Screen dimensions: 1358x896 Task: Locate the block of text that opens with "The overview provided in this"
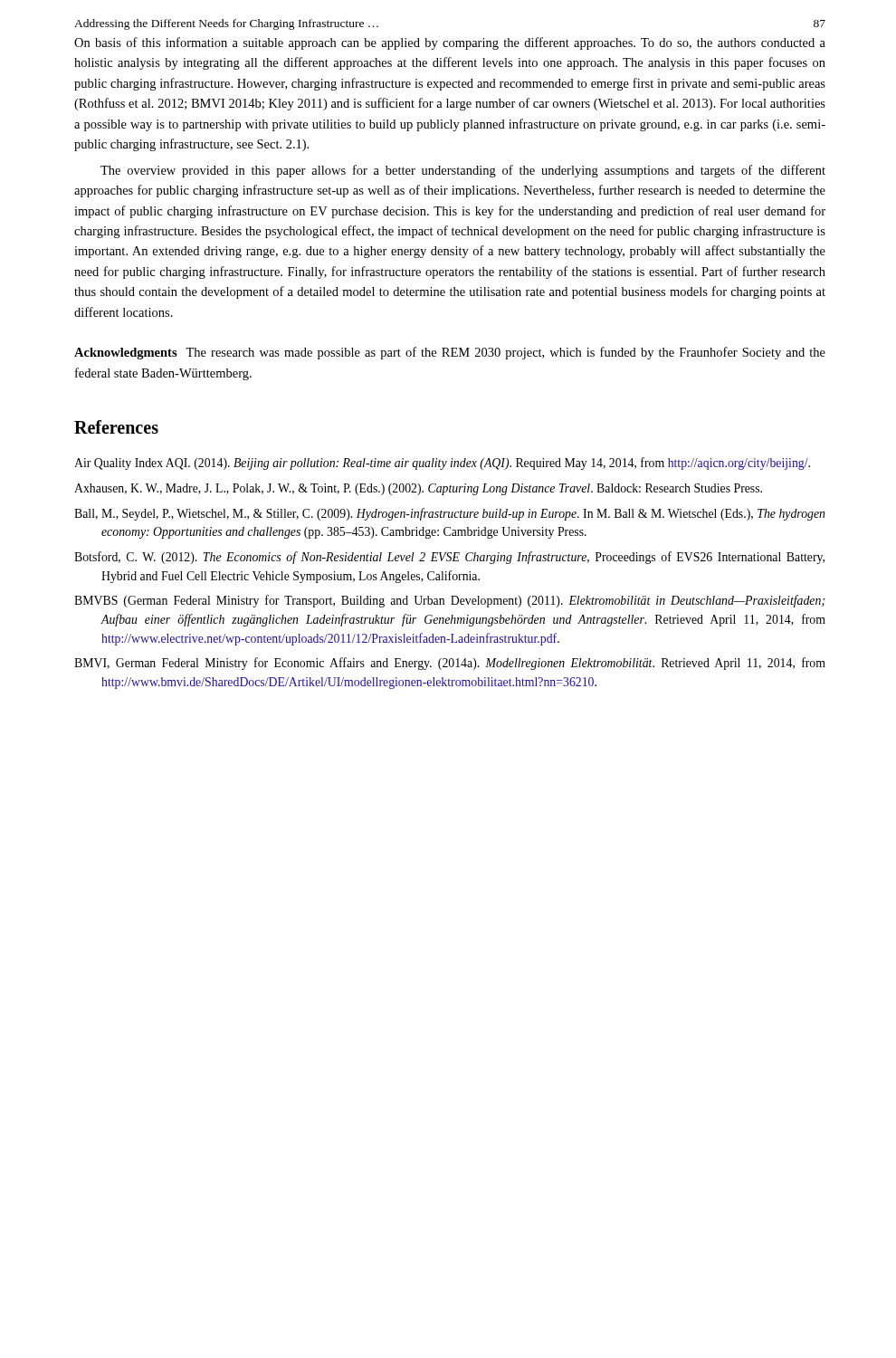point(450,241)
